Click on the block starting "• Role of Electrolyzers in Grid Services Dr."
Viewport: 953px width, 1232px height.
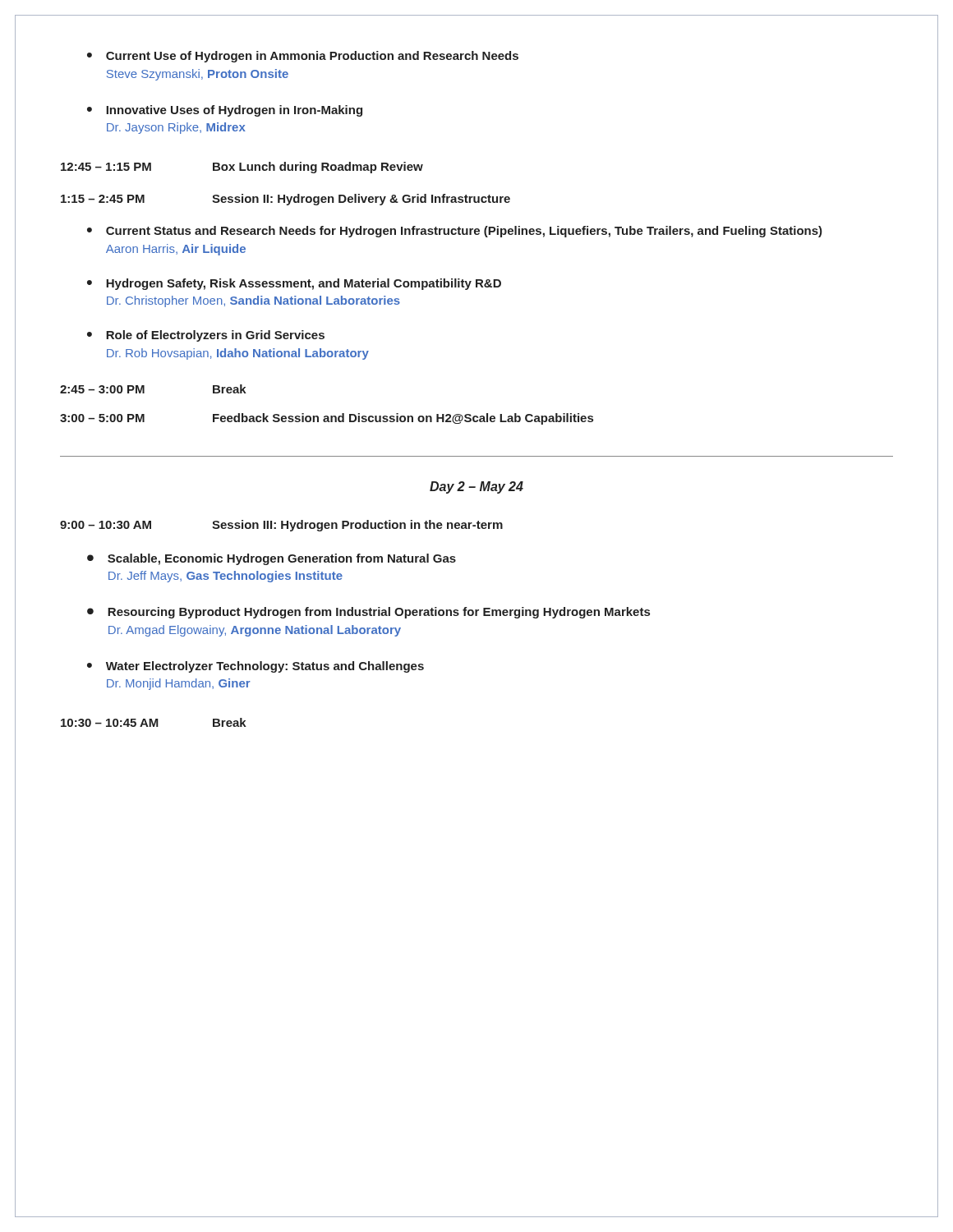206,336
